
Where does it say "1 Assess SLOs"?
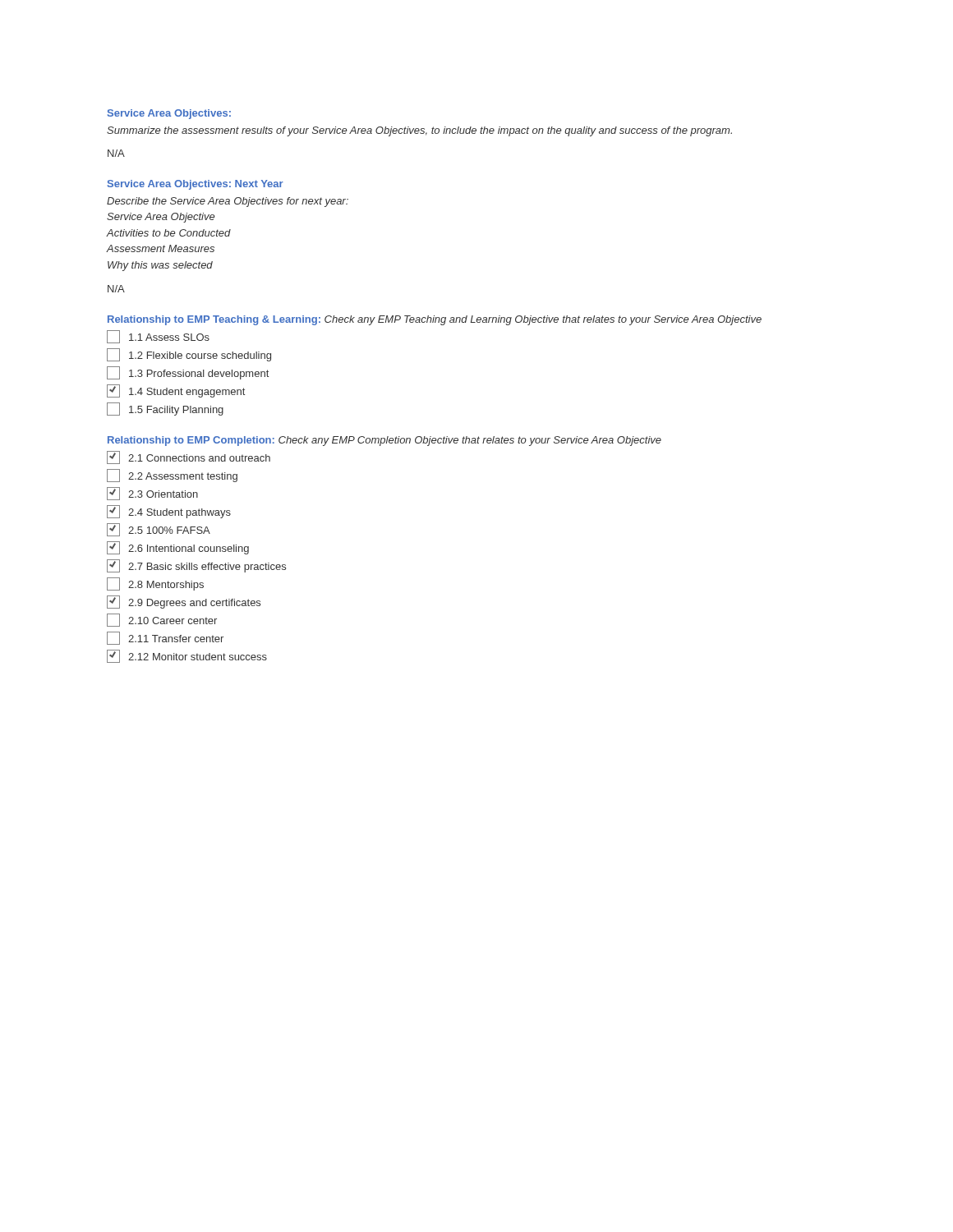158,337
